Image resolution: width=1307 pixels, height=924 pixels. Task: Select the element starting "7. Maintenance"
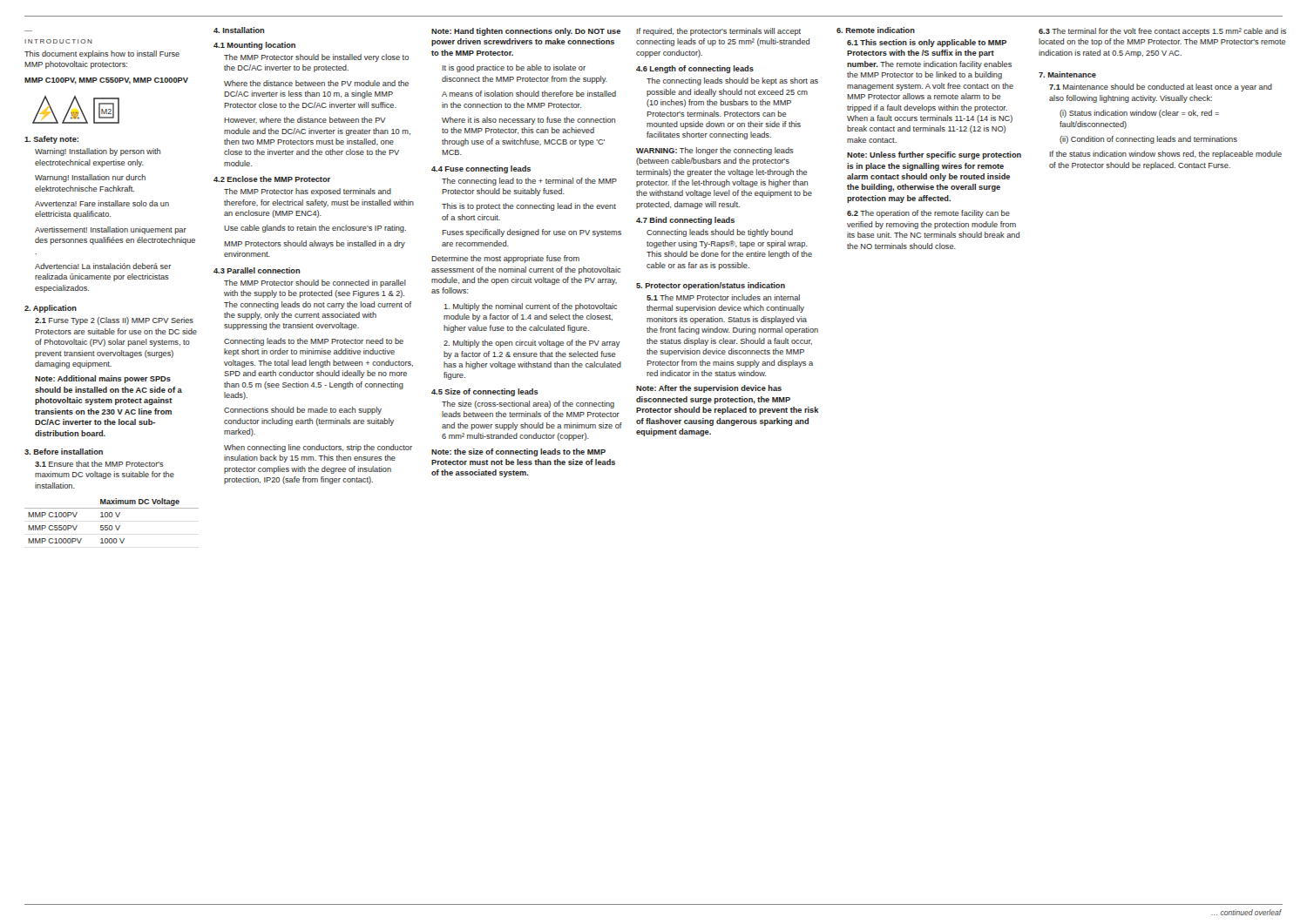1067,75
